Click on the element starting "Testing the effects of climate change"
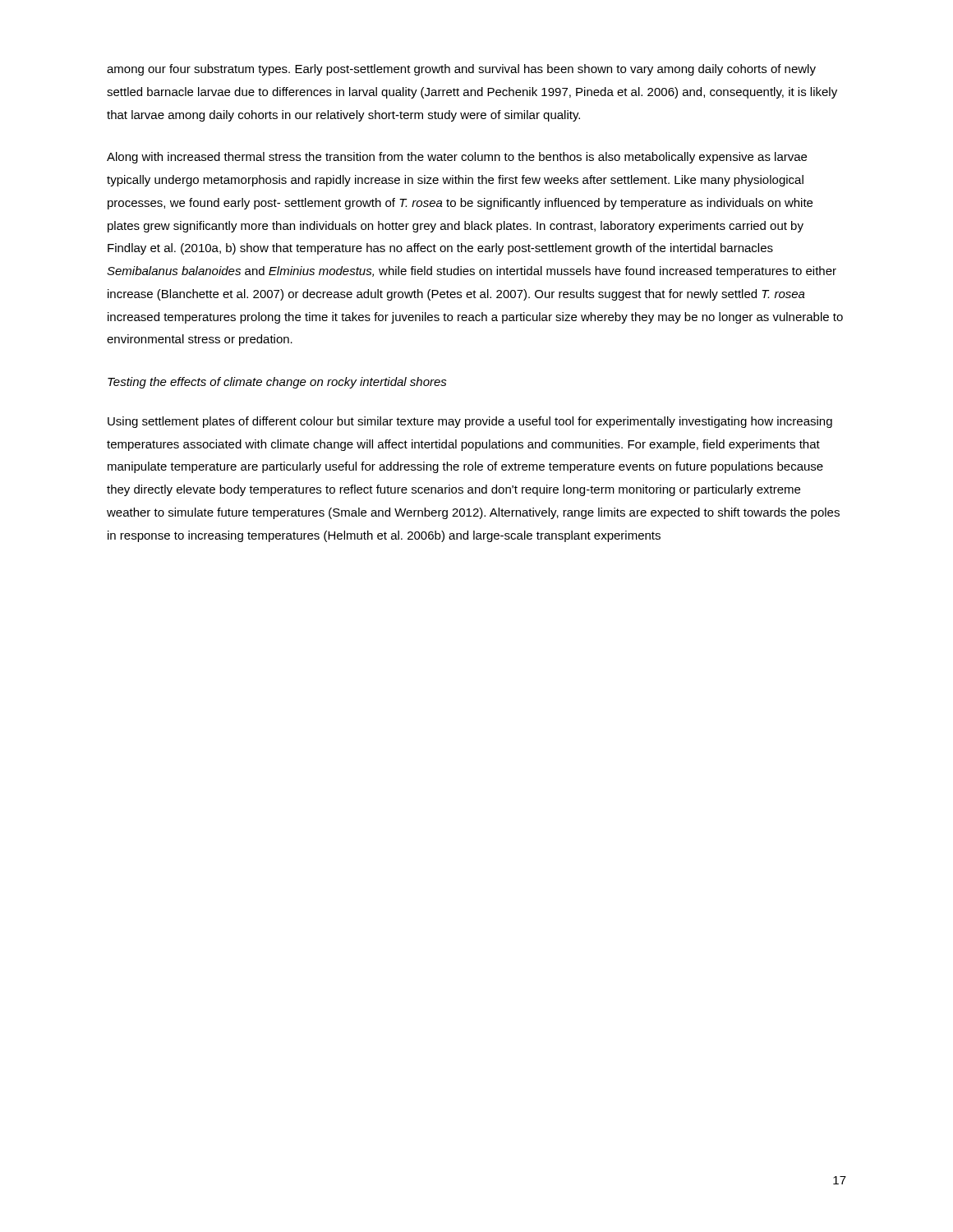953x1232 pixels. coord(277,381)
